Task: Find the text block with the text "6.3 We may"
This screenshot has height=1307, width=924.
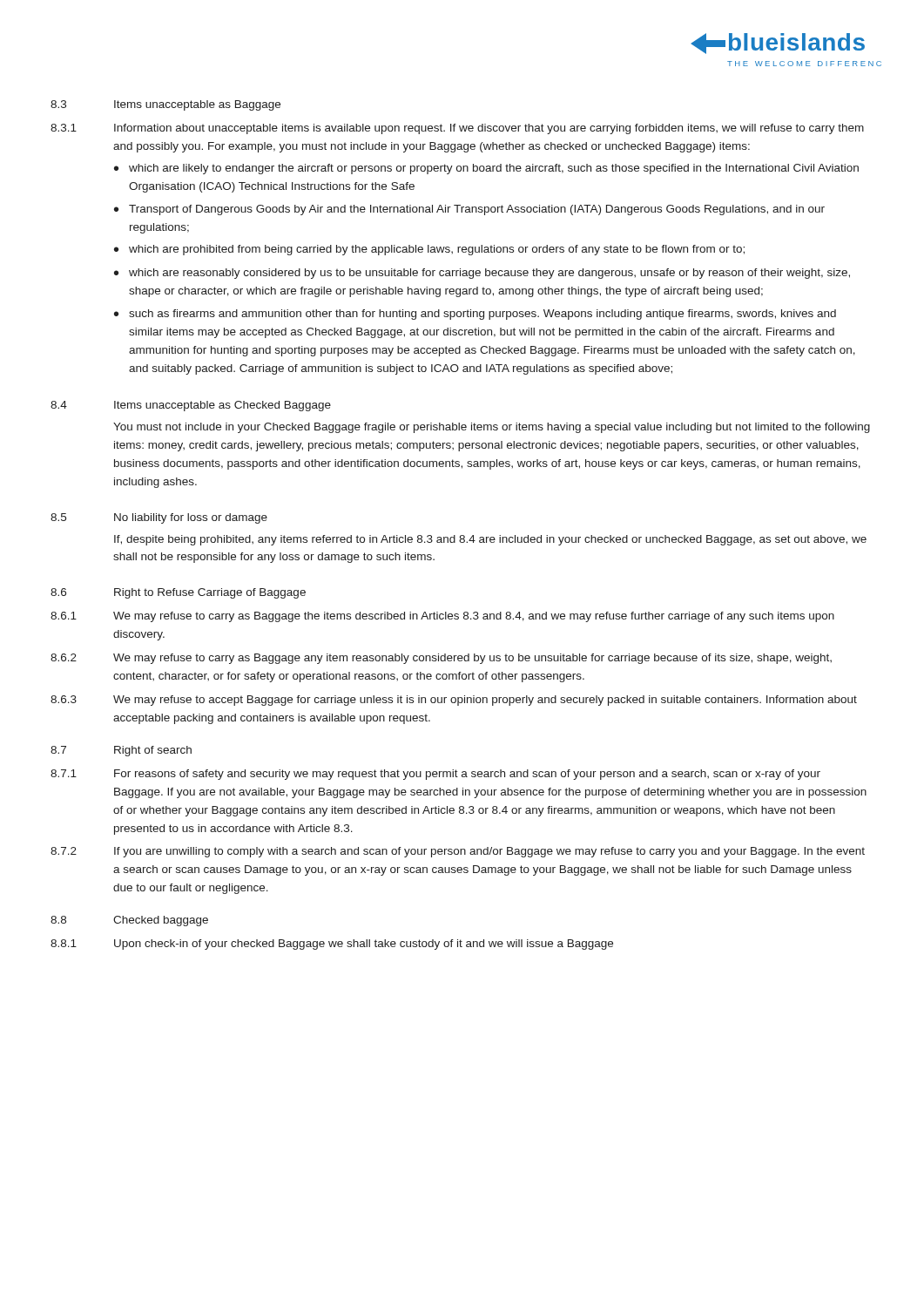Action: click(x=462, y=709)
